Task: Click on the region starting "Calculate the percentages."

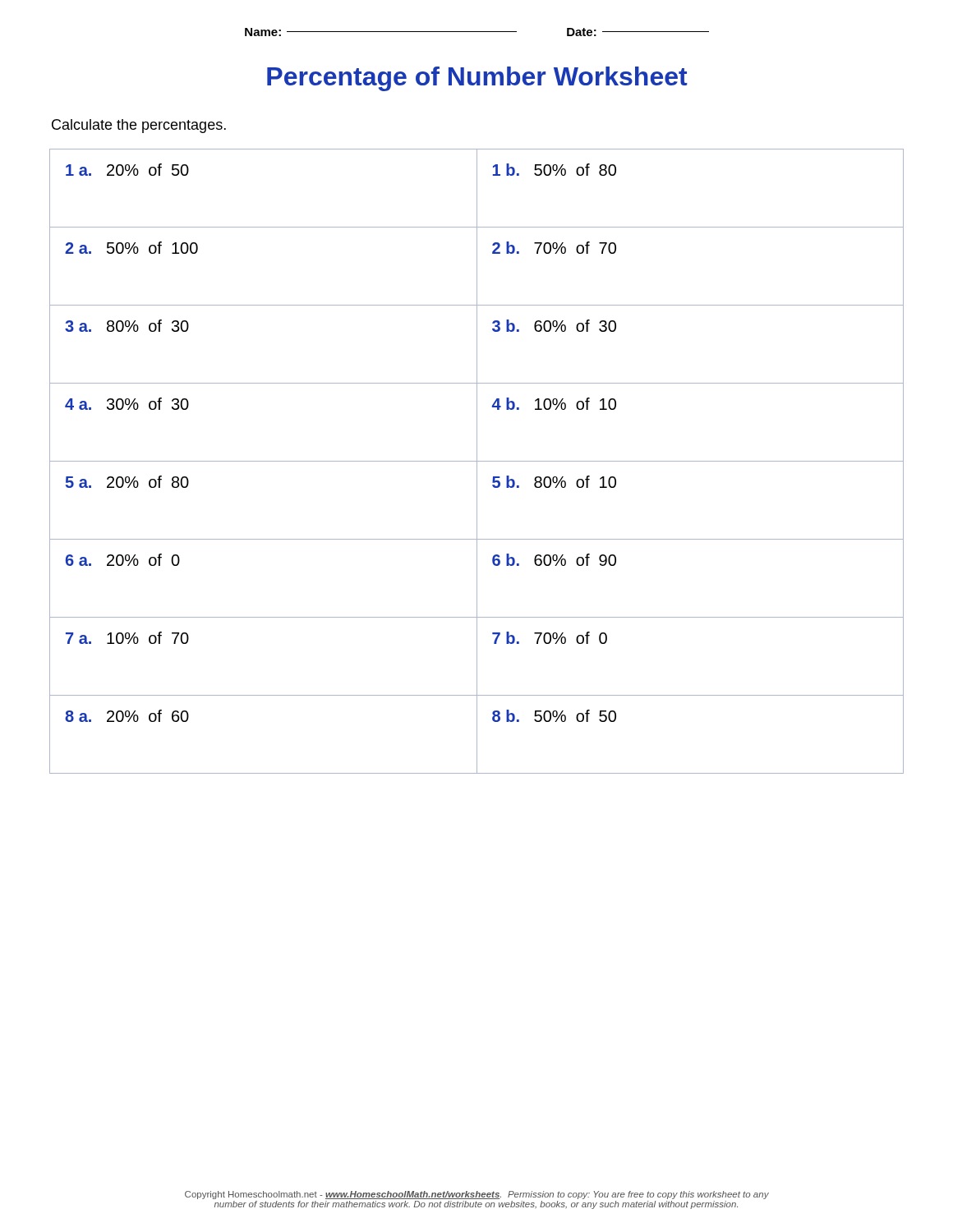Action: [x=139, y=125]
